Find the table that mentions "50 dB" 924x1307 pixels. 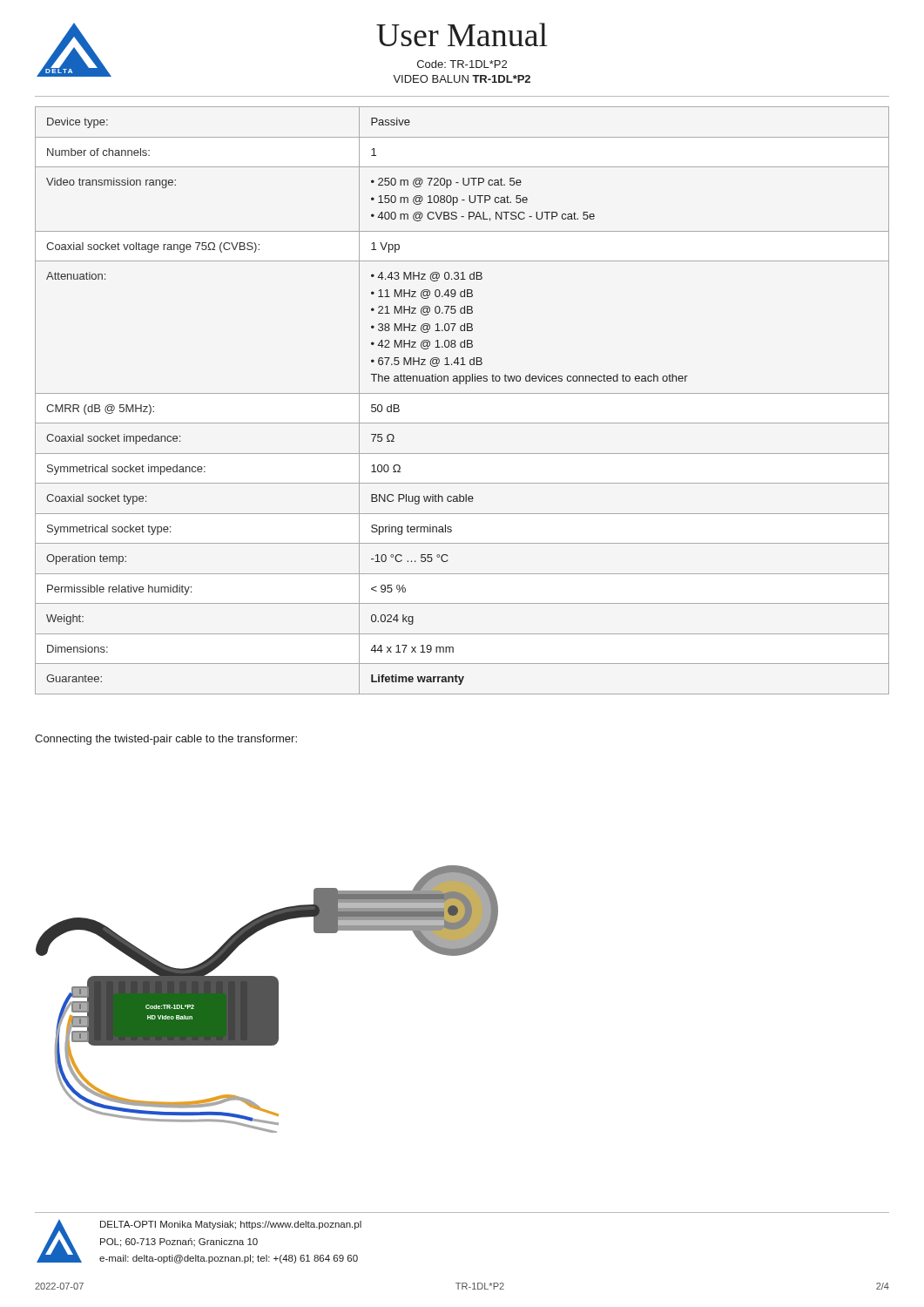click(x=462, y=396)
